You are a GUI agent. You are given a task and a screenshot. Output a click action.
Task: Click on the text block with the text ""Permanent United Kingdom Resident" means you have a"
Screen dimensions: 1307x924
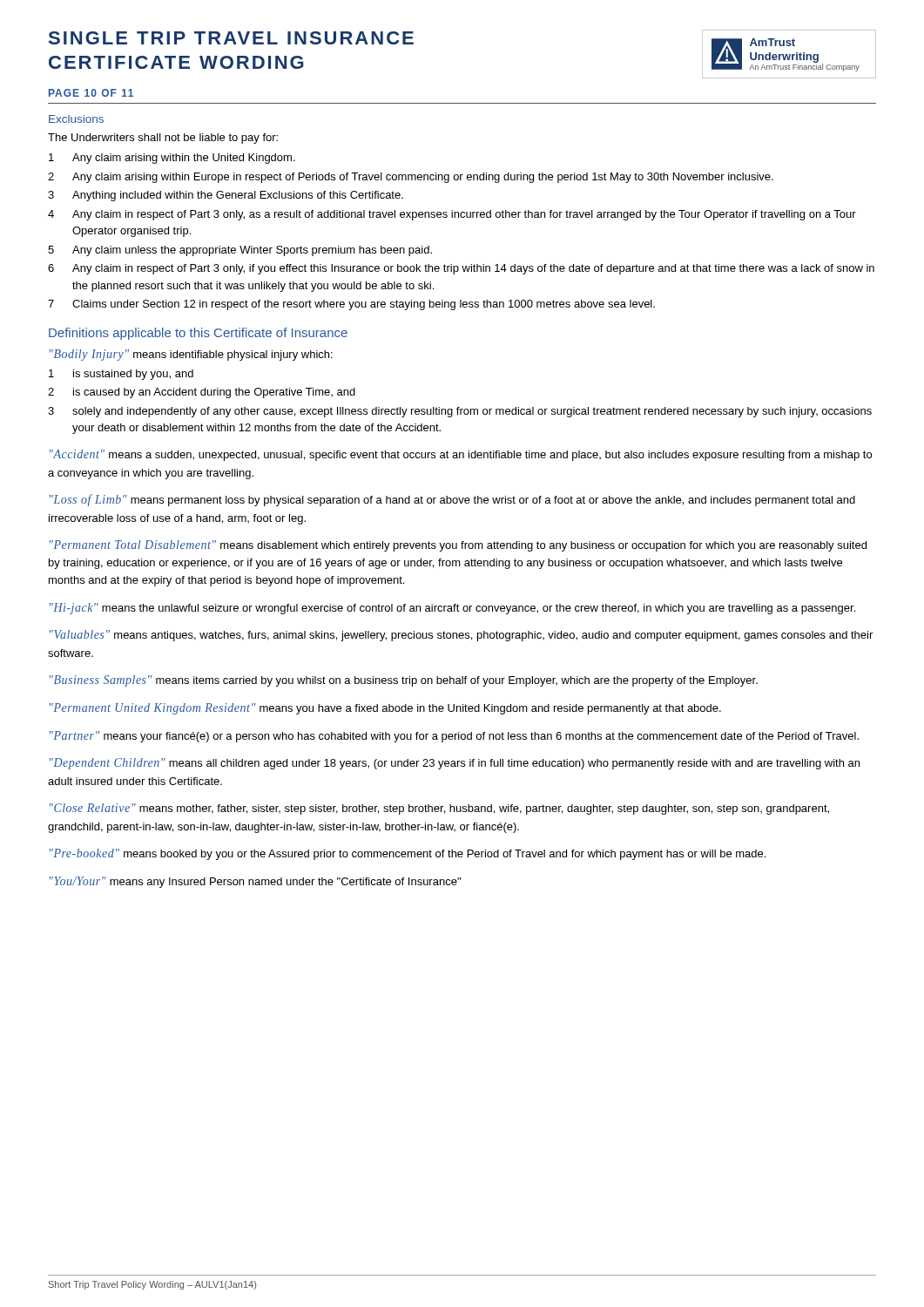385,708
